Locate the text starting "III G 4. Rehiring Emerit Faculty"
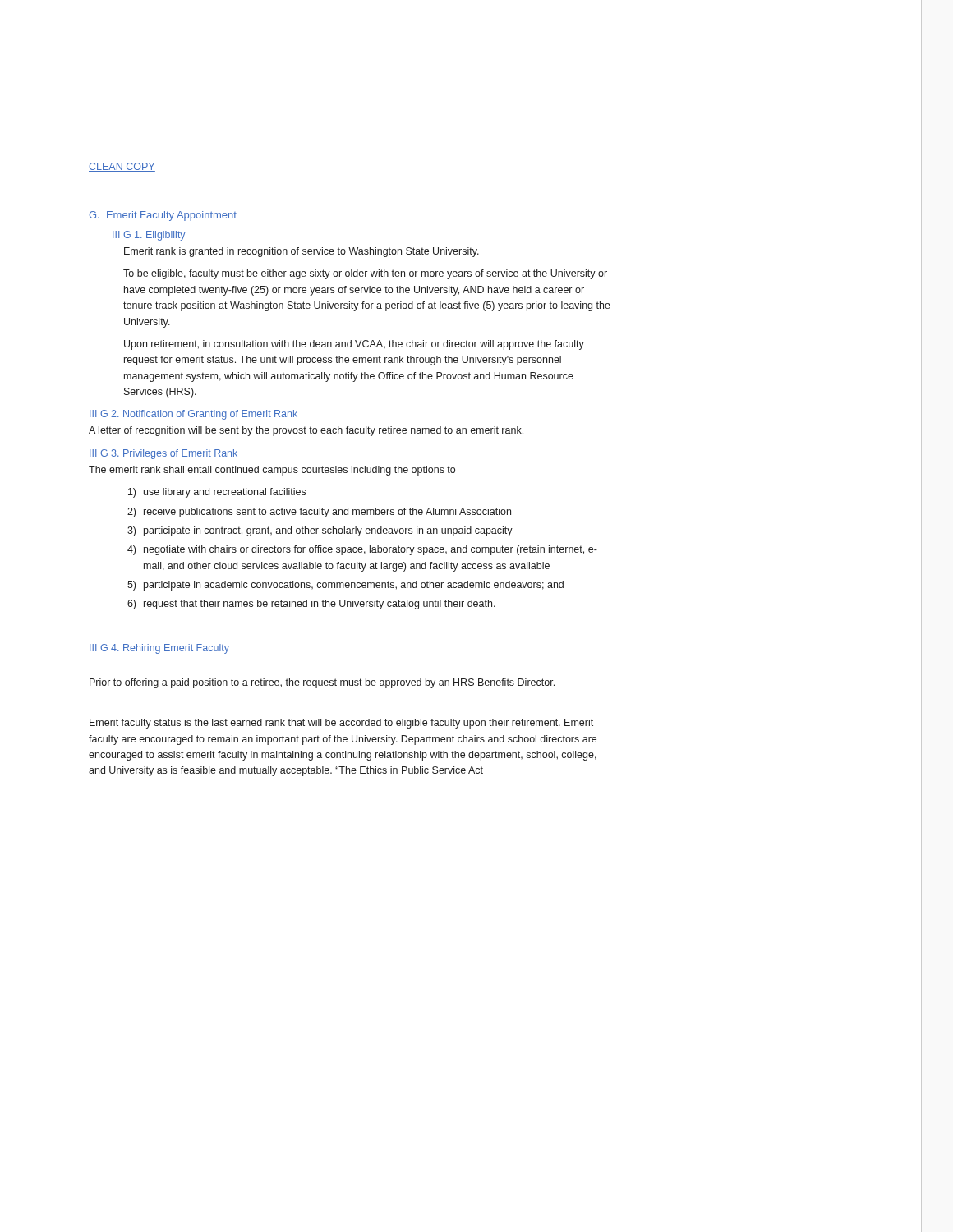 click(159, 649)
